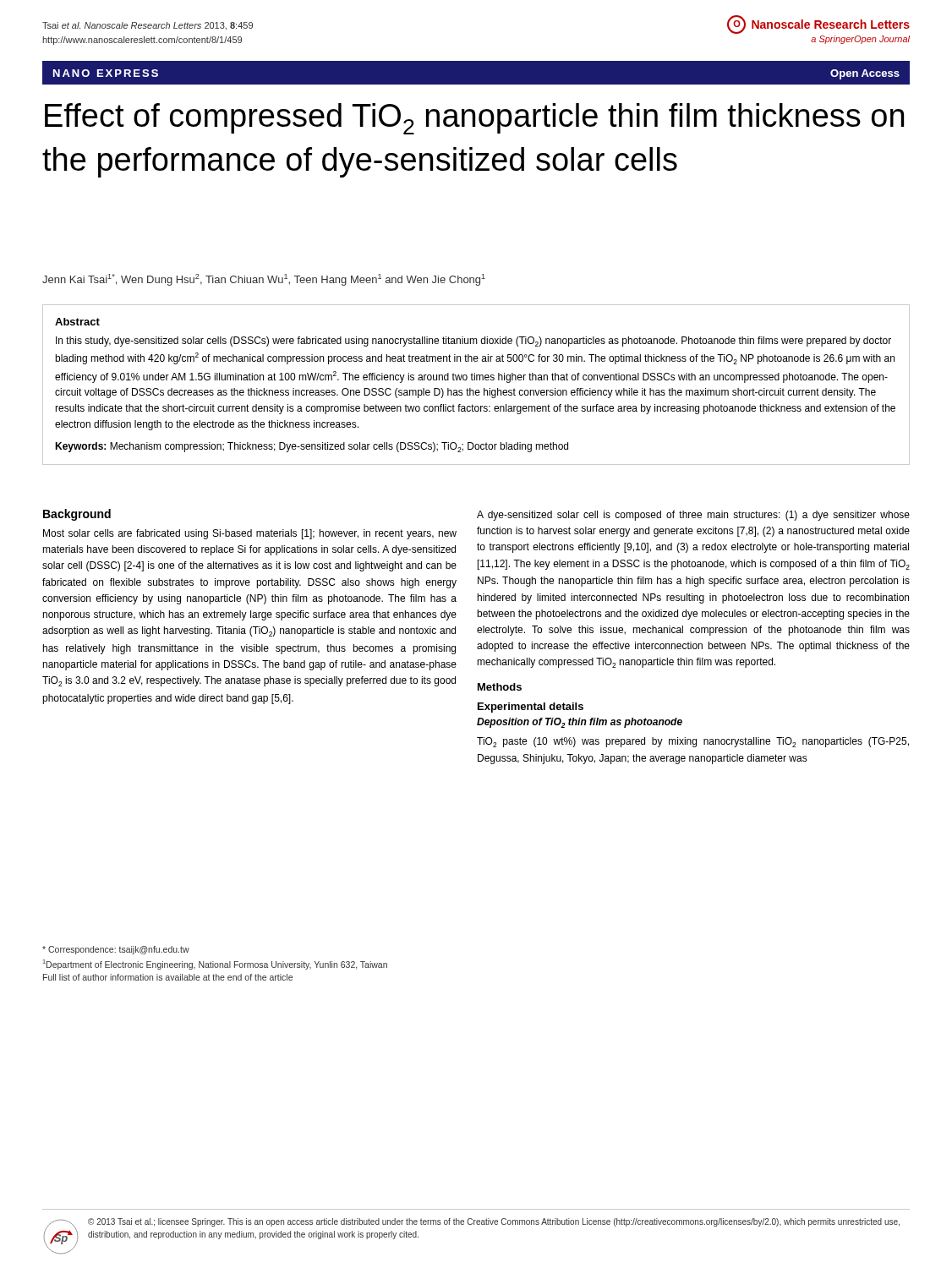Locate the text block that says "A dye-sensitized solar cell is composed of three"
Screen dimensions: 1268x952
coord(693,589)
